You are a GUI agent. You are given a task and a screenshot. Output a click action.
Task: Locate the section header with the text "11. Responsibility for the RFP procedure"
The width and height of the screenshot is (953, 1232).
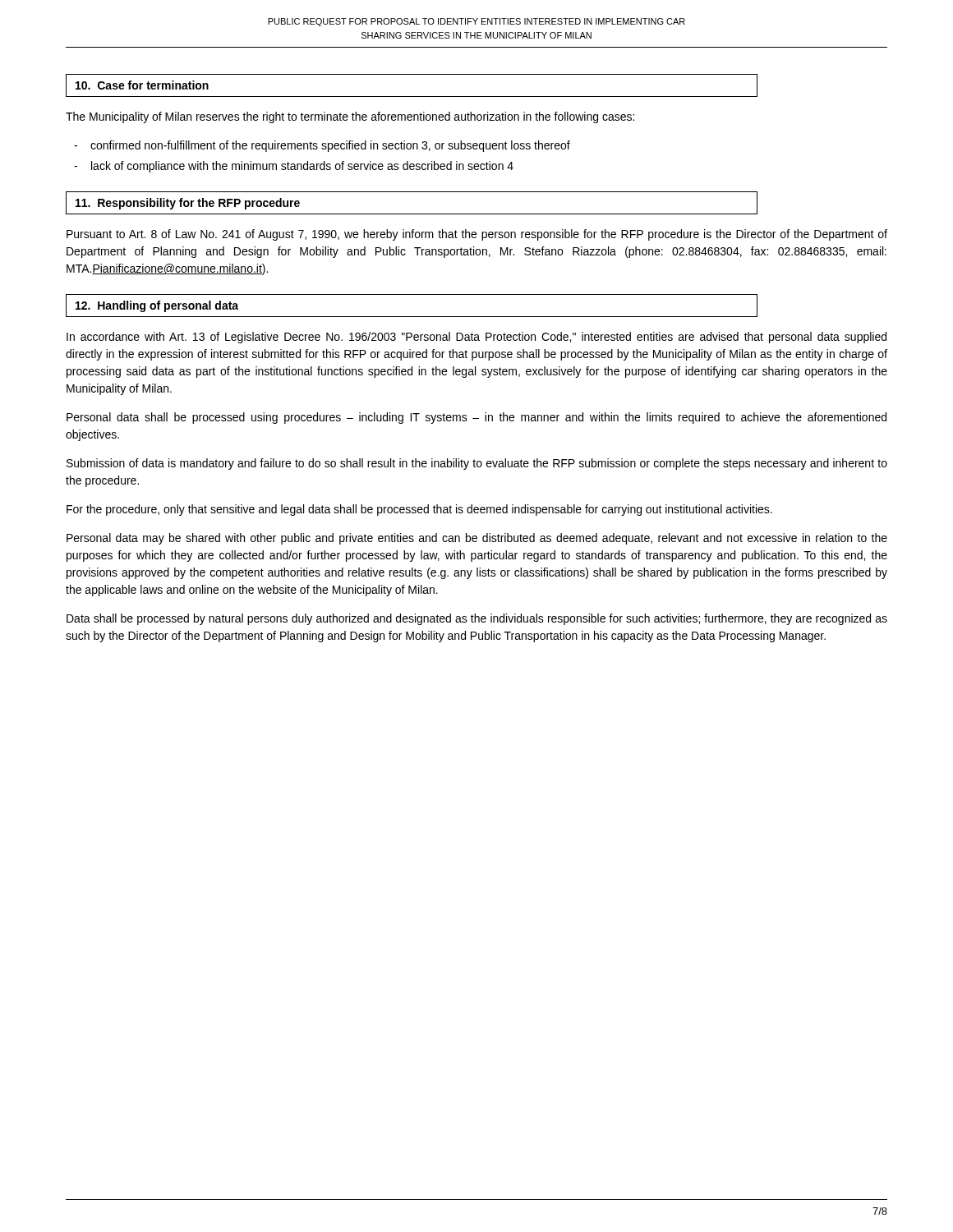coord(187,203)
